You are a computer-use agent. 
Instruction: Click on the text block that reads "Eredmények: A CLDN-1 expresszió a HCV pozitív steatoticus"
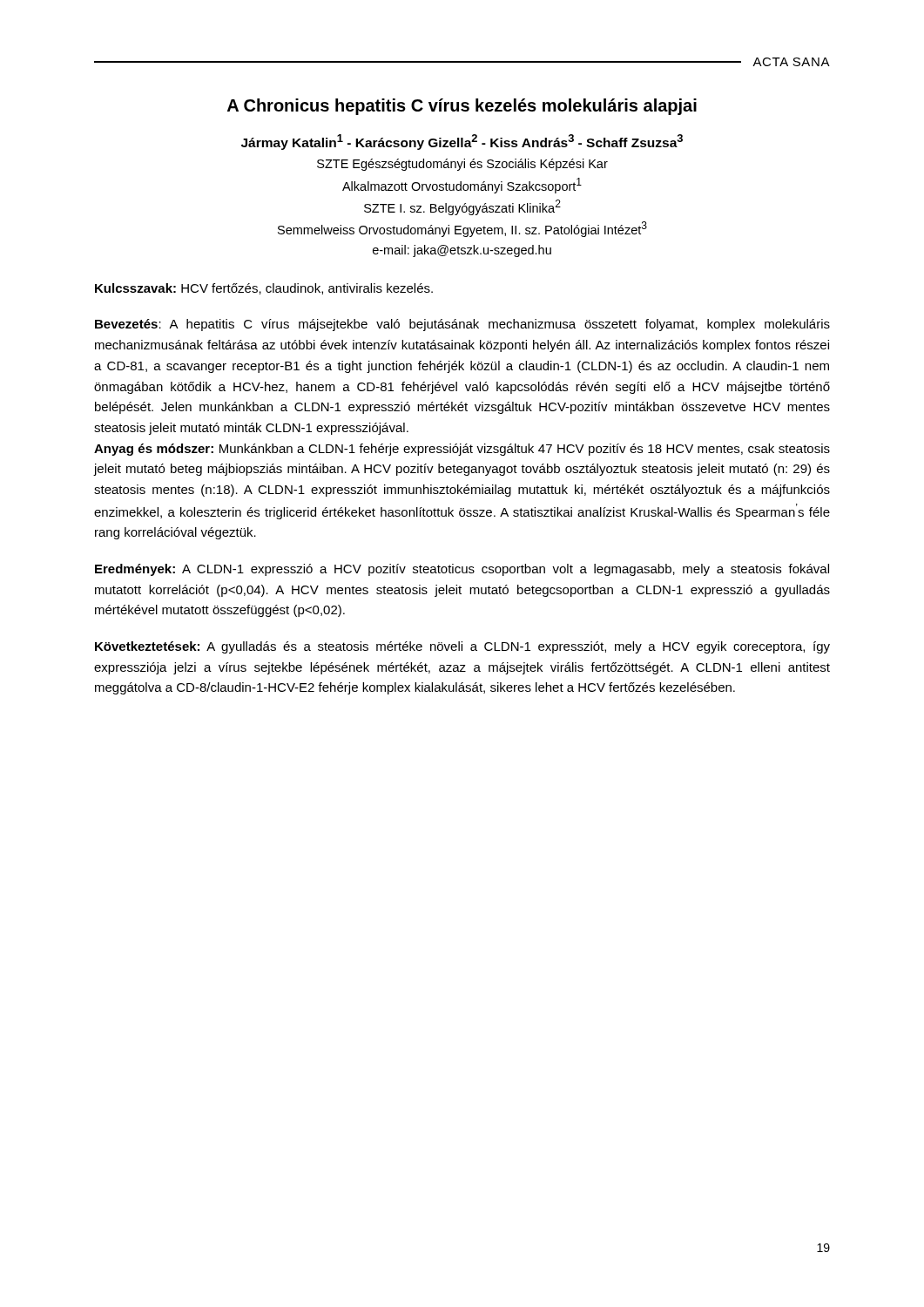coord(462,589)
